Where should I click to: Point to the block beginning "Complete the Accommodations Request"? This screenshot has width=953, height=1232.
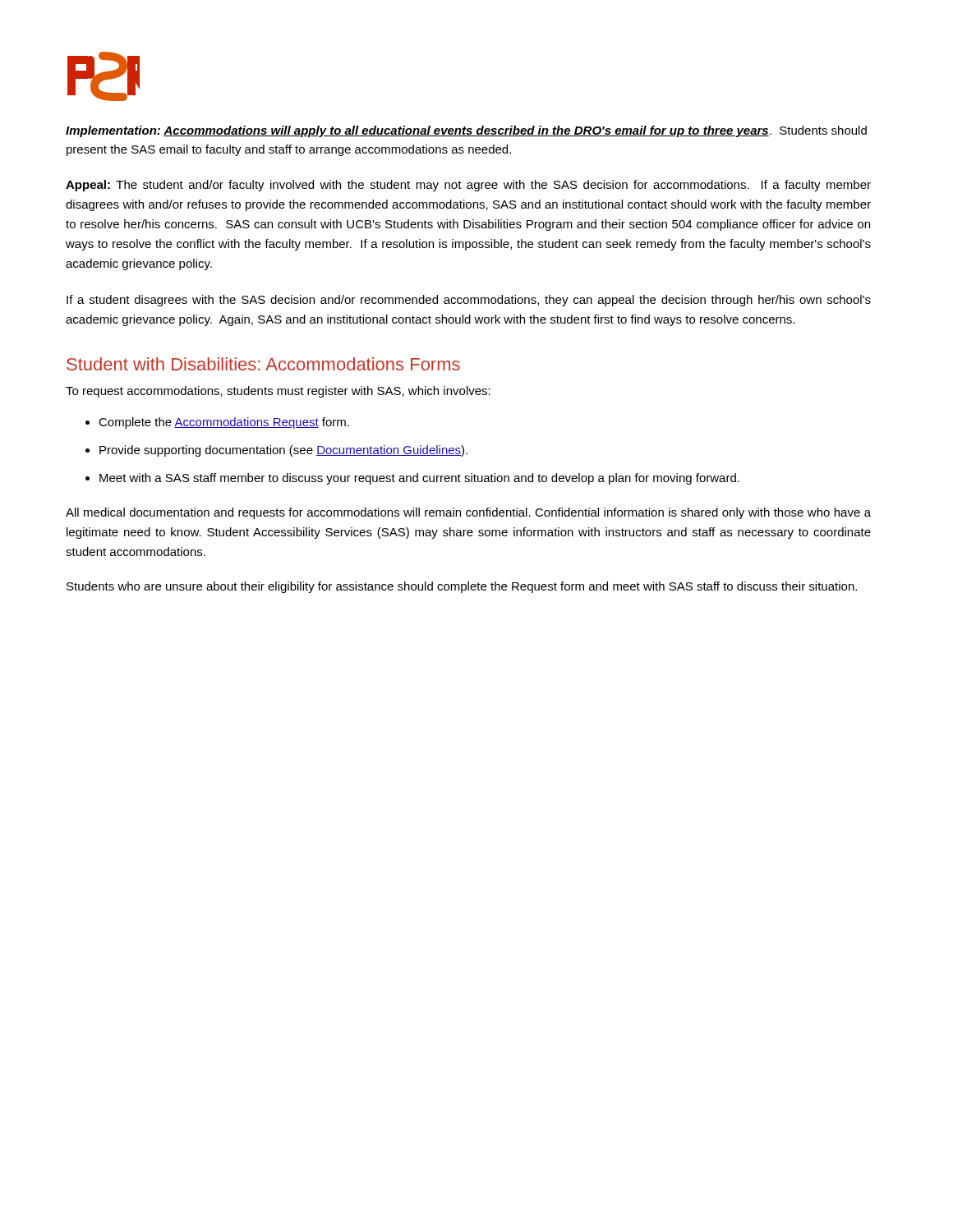tap(224, 421)
